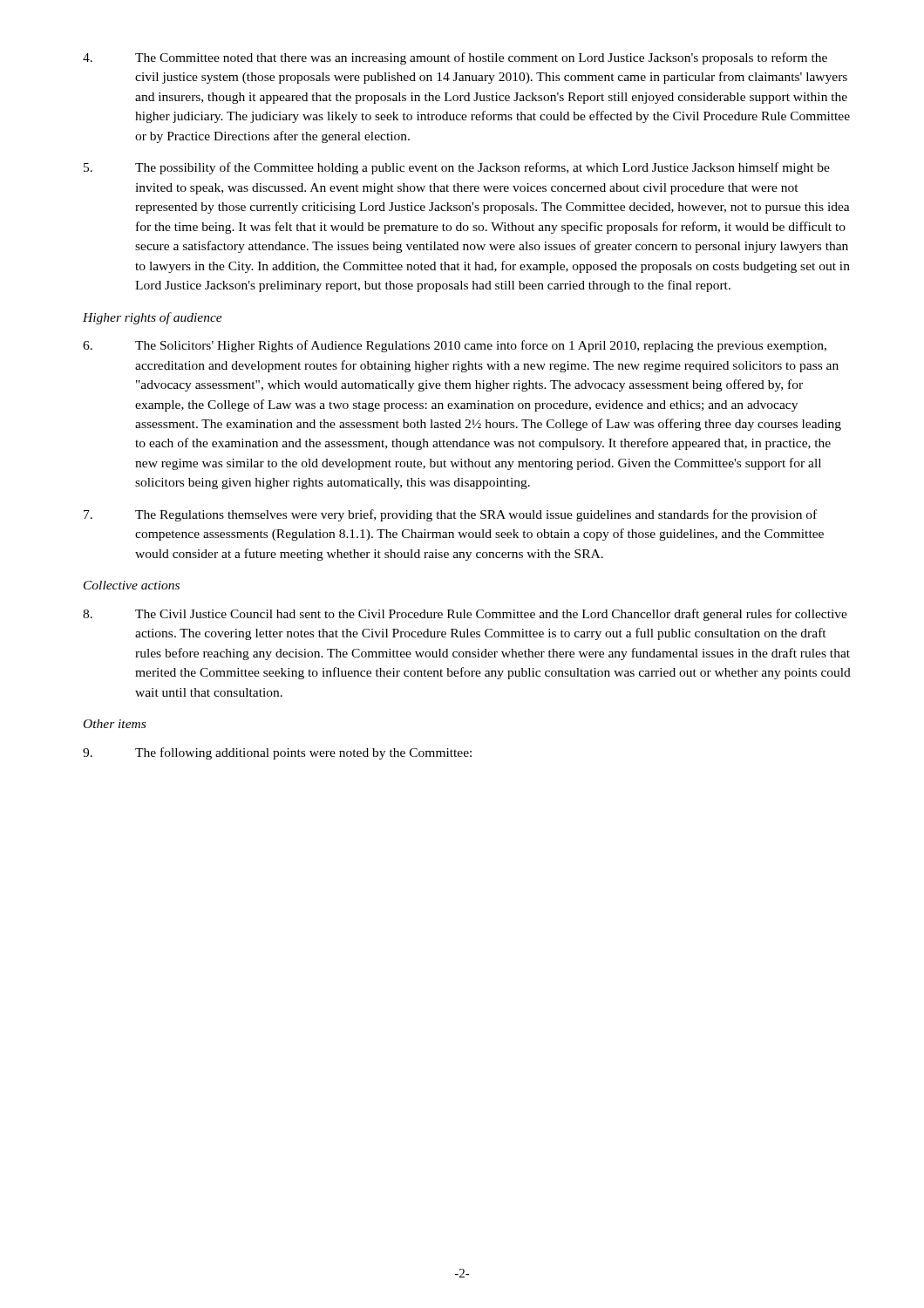Locate the element starting "4. The Committee noted that there"
The height and width of the screenshot is (1308, 924).
(469, 97)
